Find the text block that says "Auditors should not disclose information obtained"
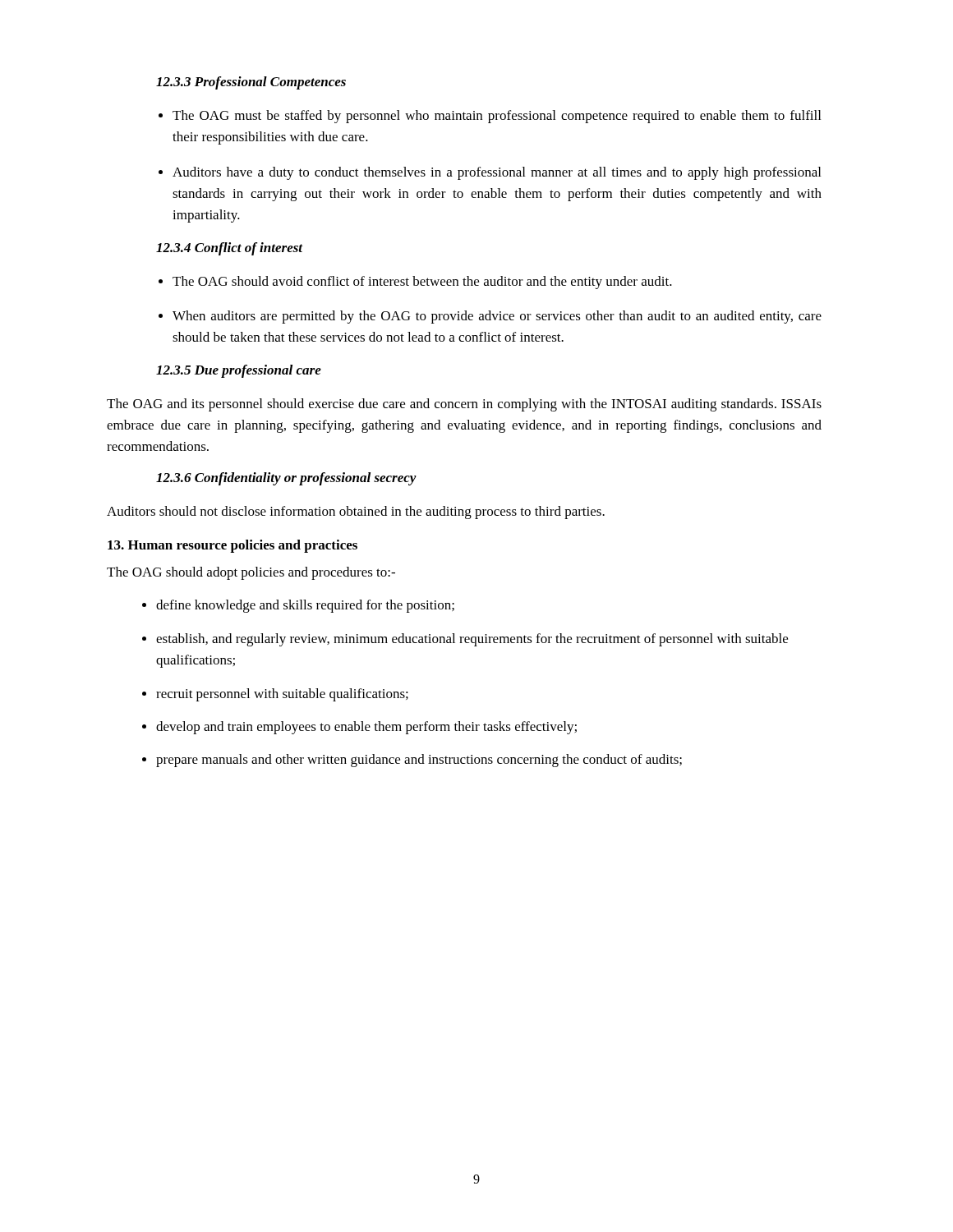This screenshot has height=1232, width=953. (x=356, y=511)
